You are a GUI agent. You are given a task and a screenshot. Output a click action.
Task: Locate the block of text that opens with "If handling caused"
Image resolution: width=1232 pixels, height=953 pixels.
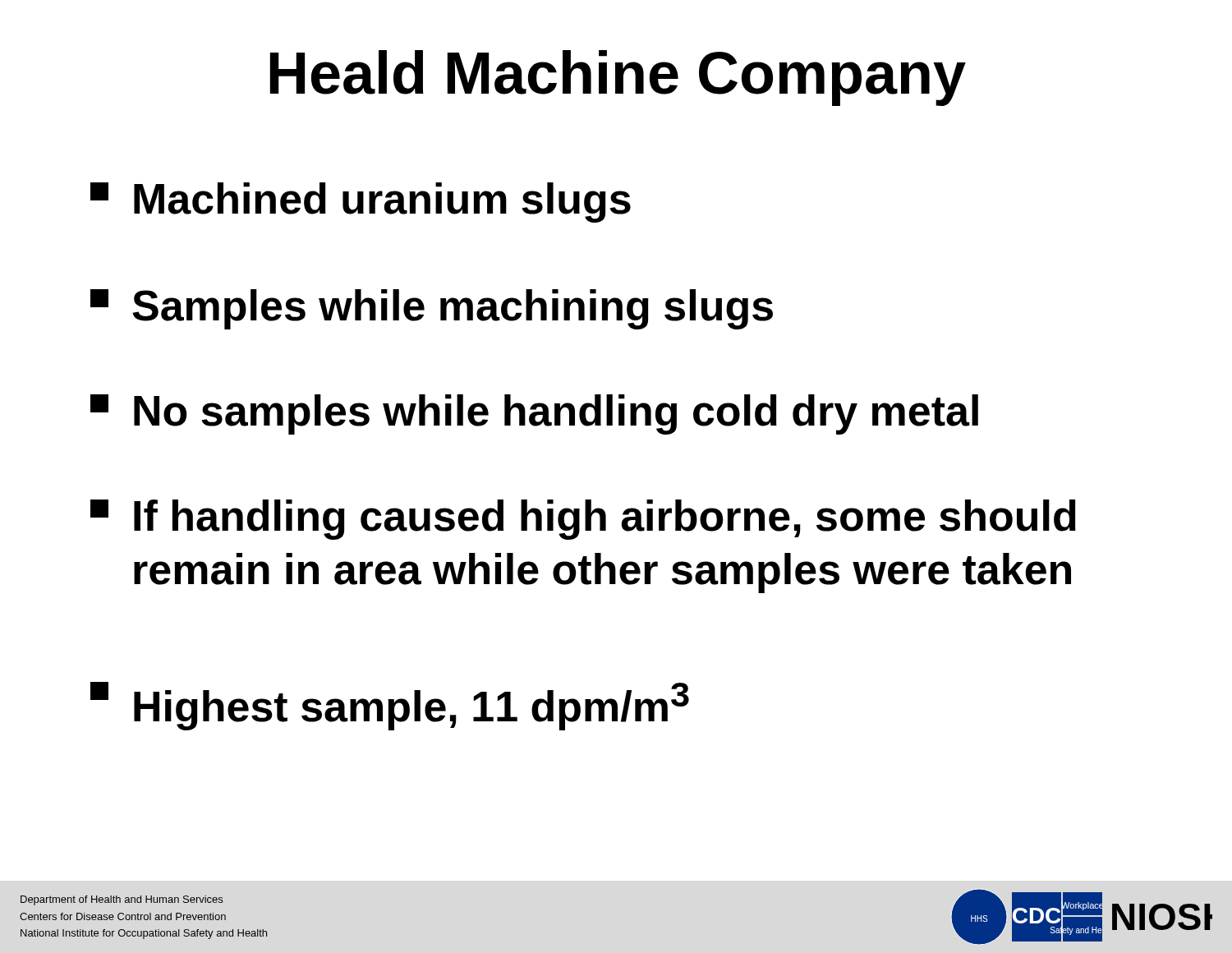tap(628, 543)
